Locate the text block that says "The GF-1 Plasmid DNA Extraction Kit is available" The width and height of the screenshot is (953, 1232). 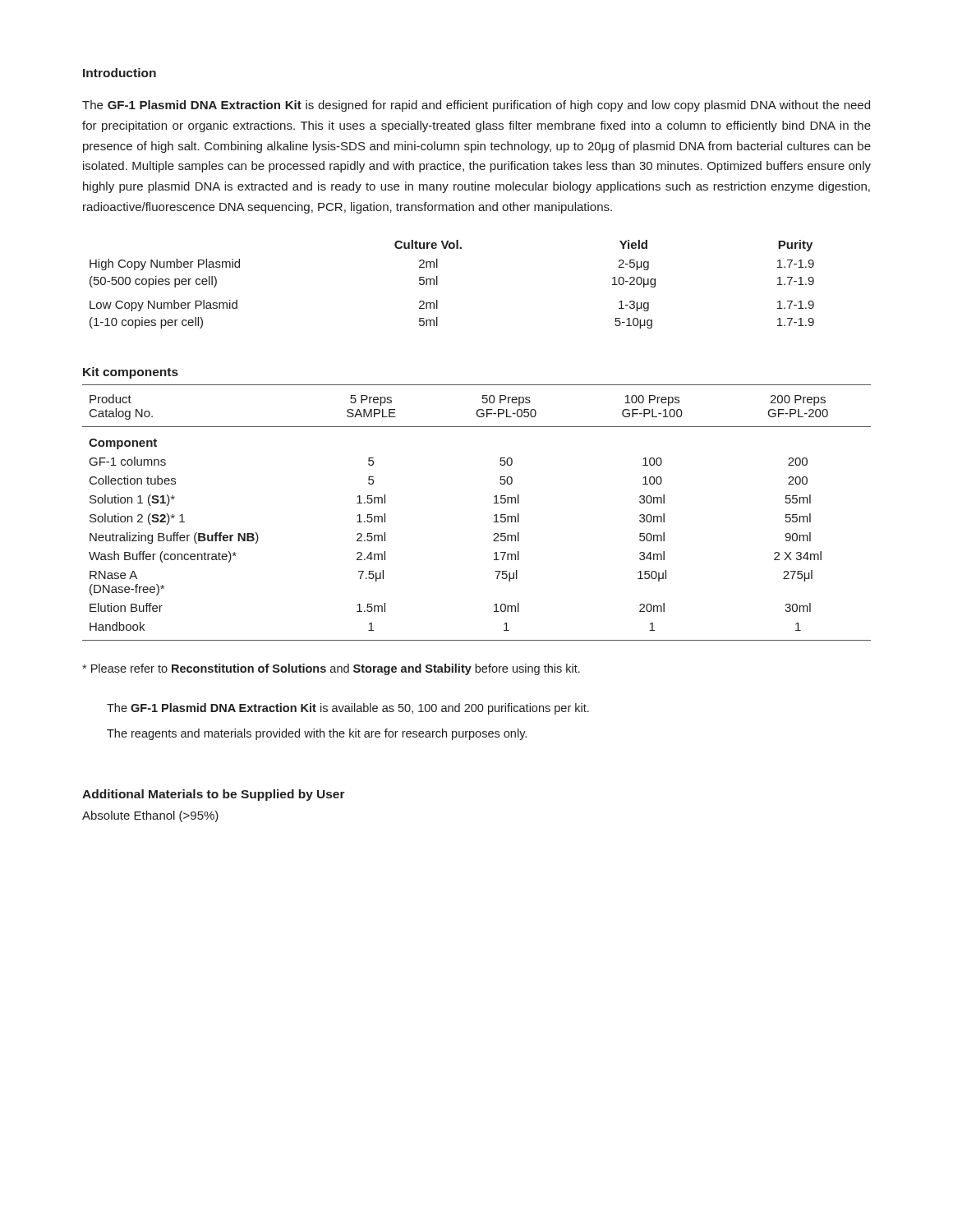pos(348,708)
